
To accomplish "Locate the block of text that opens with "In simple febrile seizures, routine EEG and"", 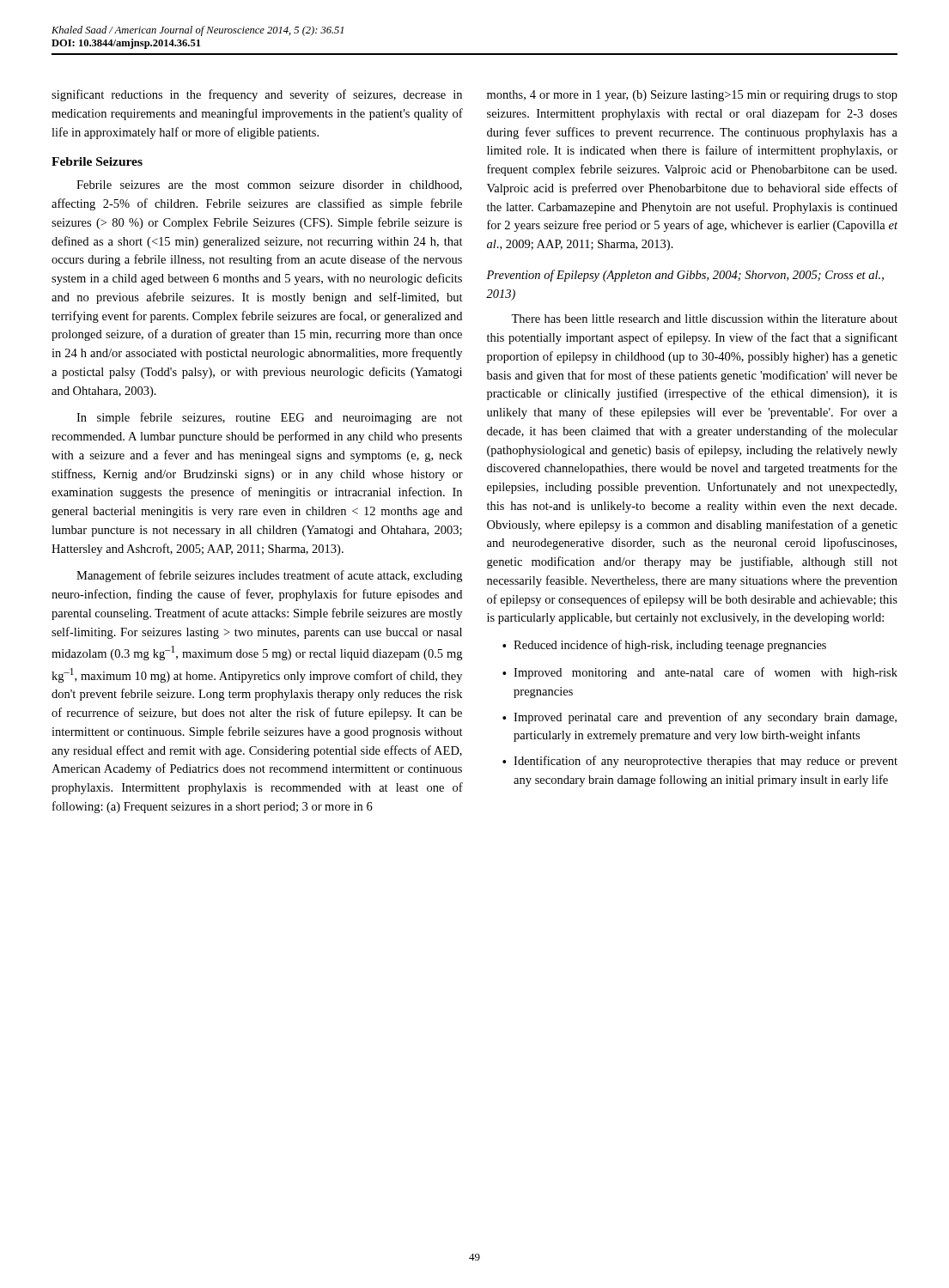I will coord(257,484).
